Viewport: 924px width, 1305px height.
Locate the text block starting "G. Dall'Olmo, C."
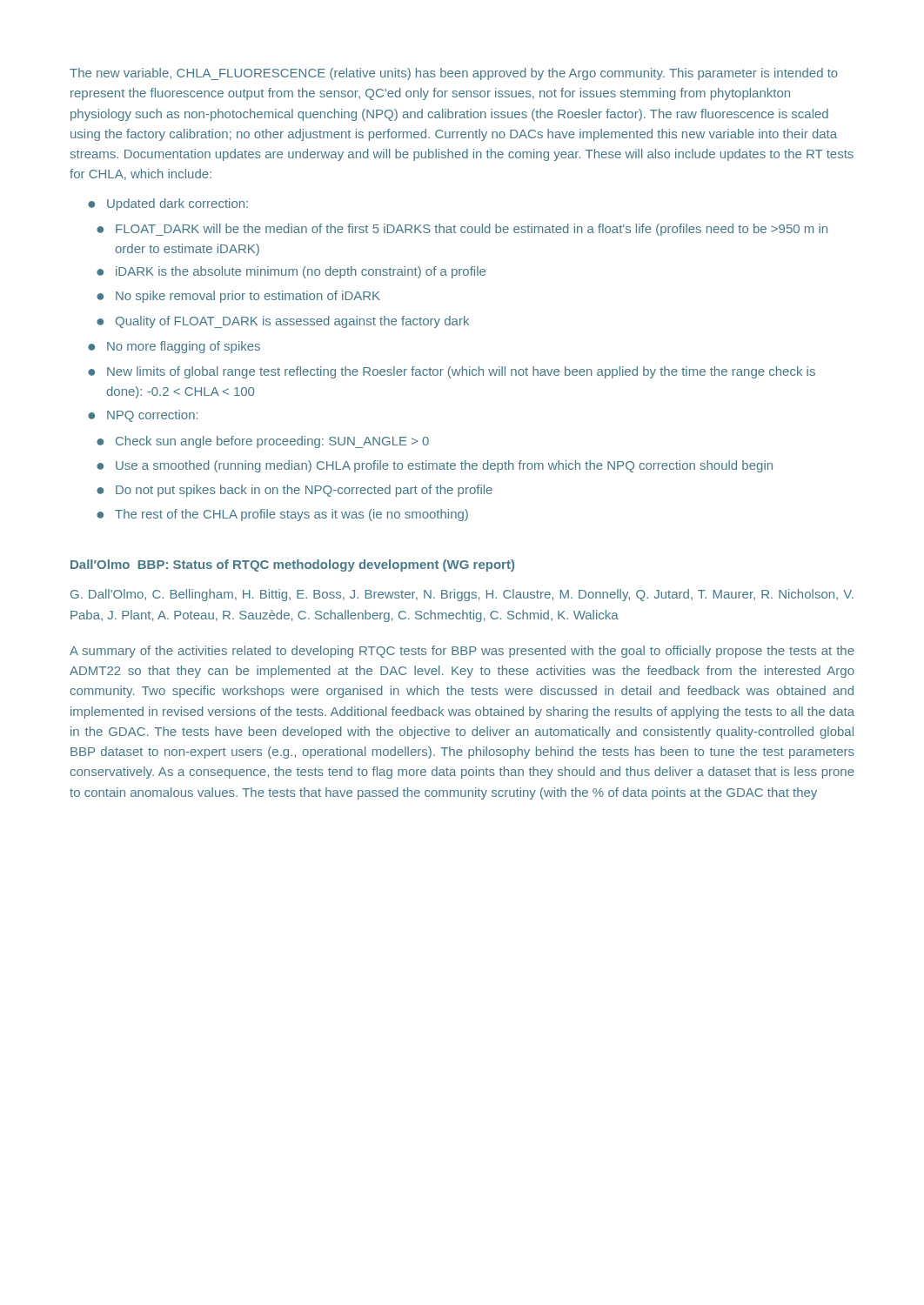[462, 604]
